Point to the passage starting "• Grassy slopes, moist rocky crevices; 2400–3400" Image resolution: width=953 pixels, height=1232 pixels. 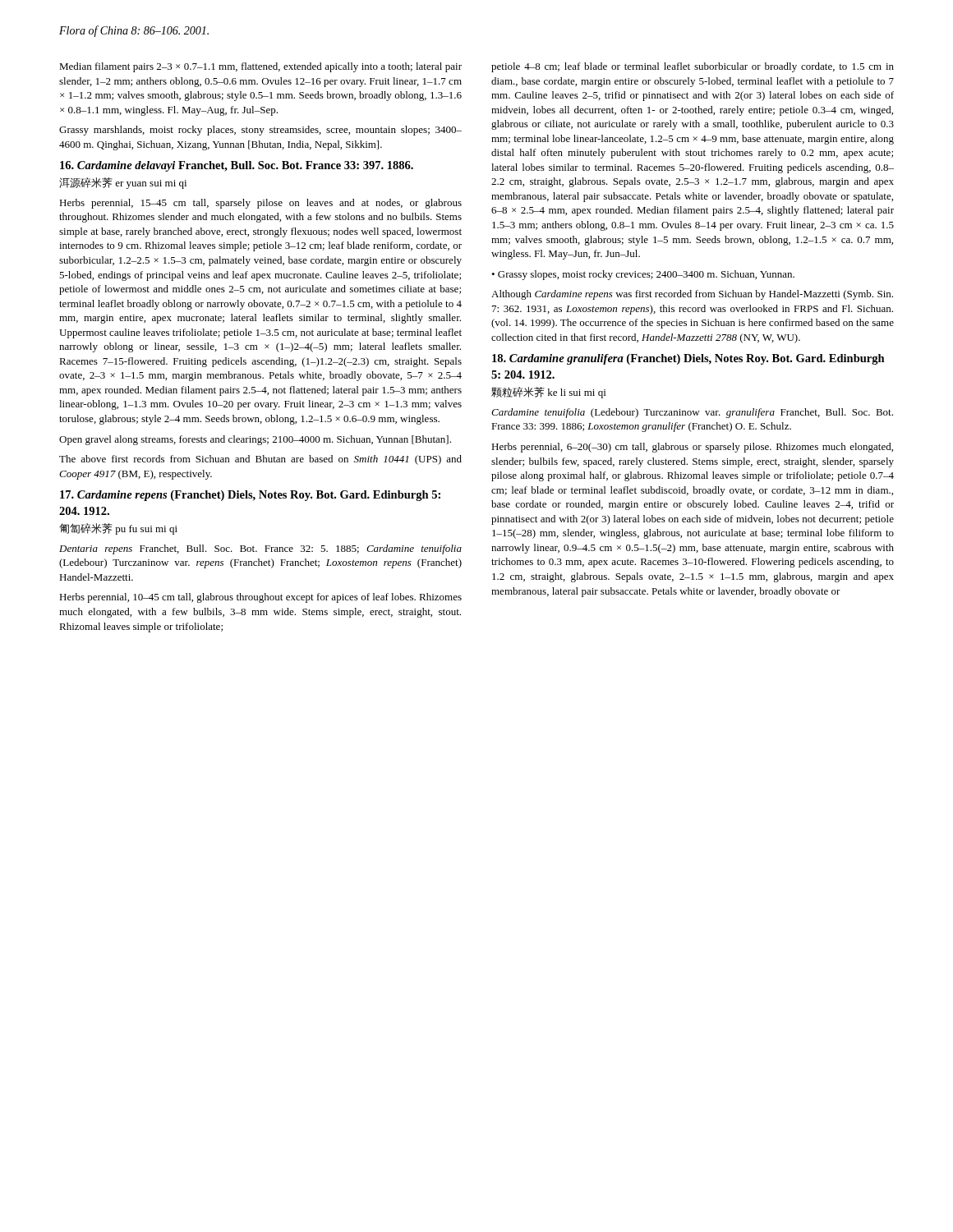tap(693, 274)
